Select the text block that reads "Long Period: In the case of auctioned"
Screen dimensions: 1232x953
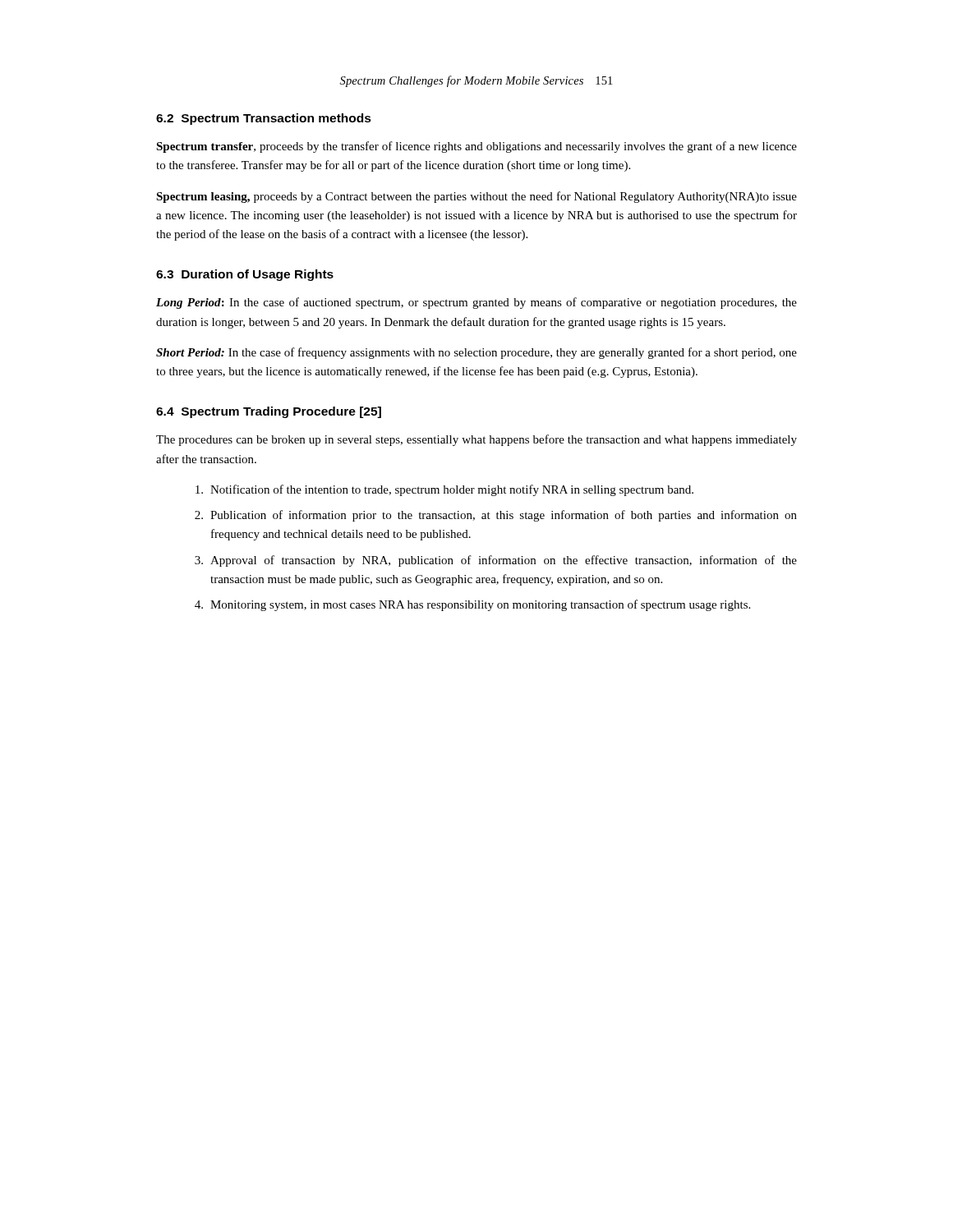[x=476, y=312]
